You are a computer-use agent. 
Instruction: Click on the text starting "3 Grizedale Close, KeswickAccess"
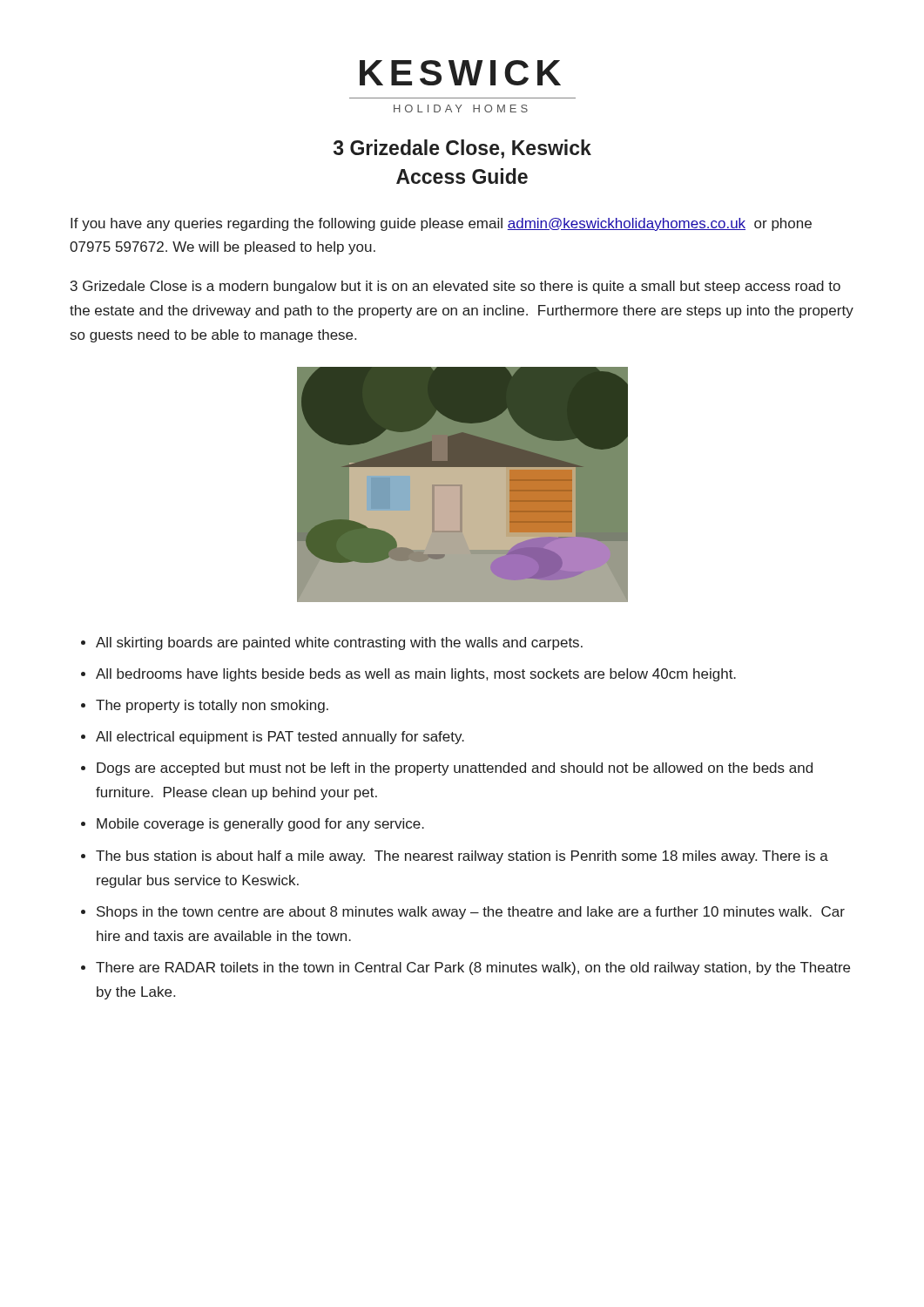pos(462,163)
